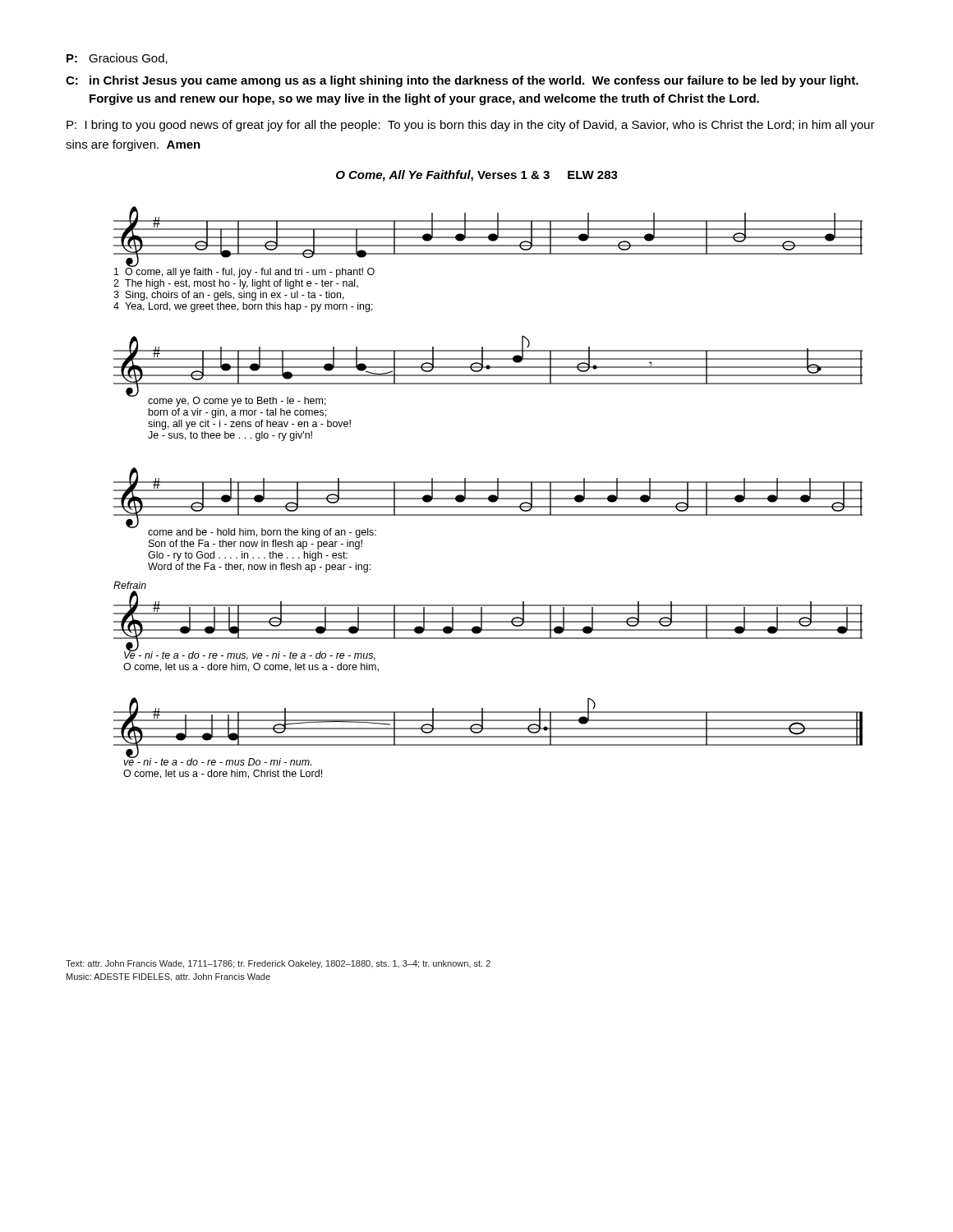The width and height of the screenshot is (953, 1232).
Task: Click a illustration
Action: point(476,565)
